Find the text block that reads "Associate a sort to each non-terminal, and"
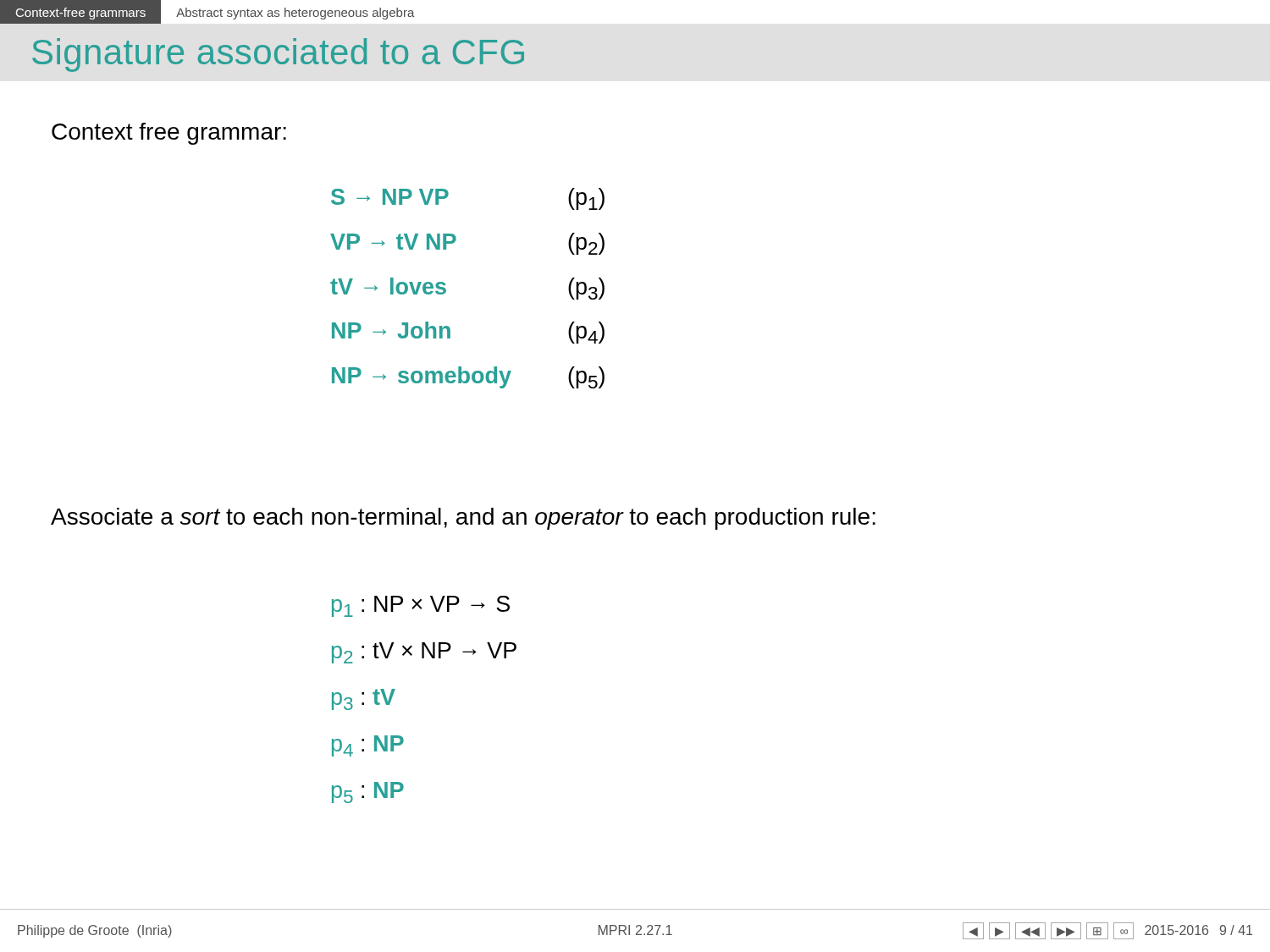Viewport: 1270px width, 952px height. click(464, 517)
